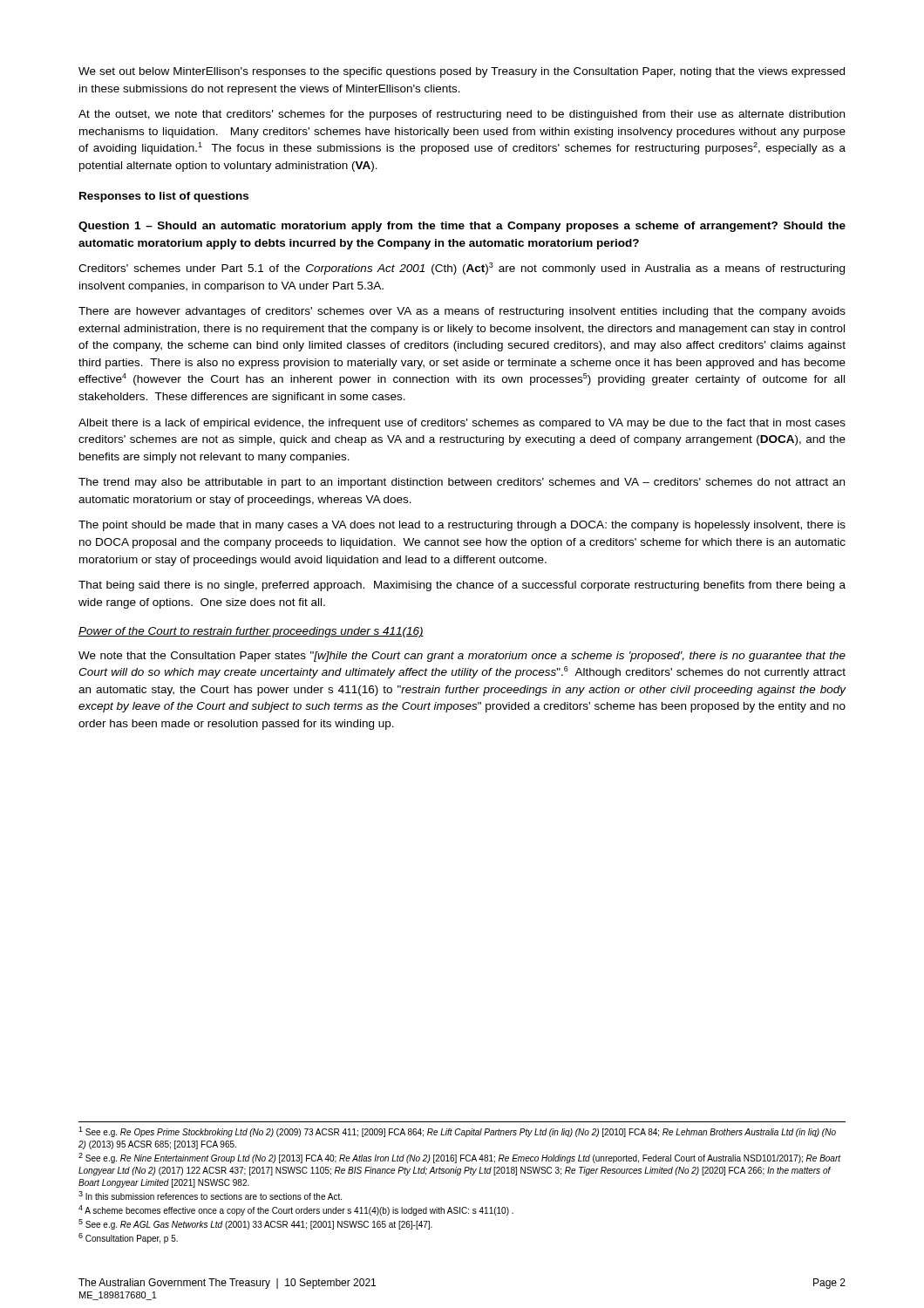924x1308 pixels.
Task: Find the text block with the text "The point should"
Action: tap(462, 542)
